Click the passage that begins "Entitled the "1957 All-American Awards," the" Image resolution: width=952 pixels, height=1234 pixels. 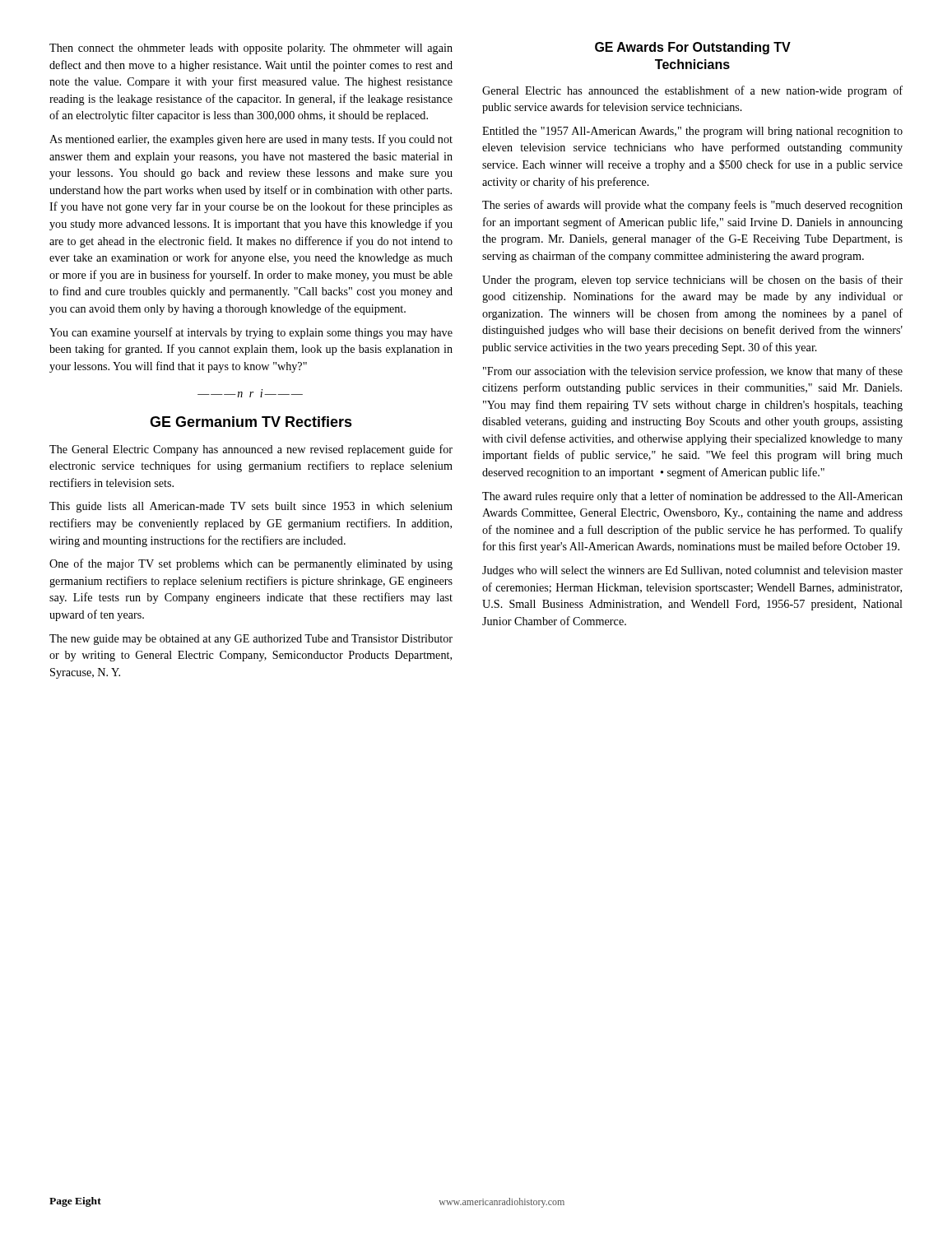[x=692, y=156]
